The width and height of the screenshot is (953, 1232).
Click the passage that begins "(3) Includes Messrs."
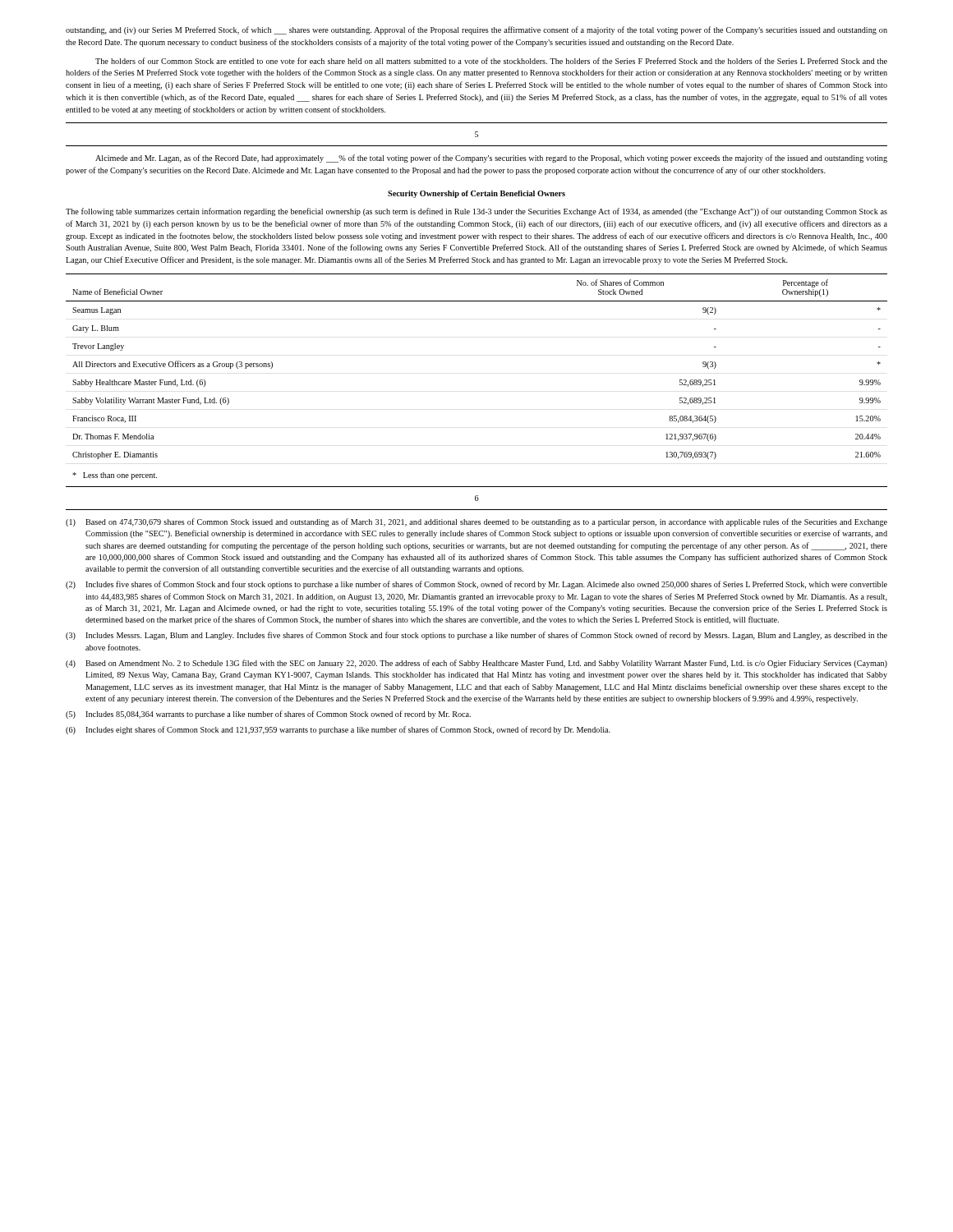coord(476,642)
